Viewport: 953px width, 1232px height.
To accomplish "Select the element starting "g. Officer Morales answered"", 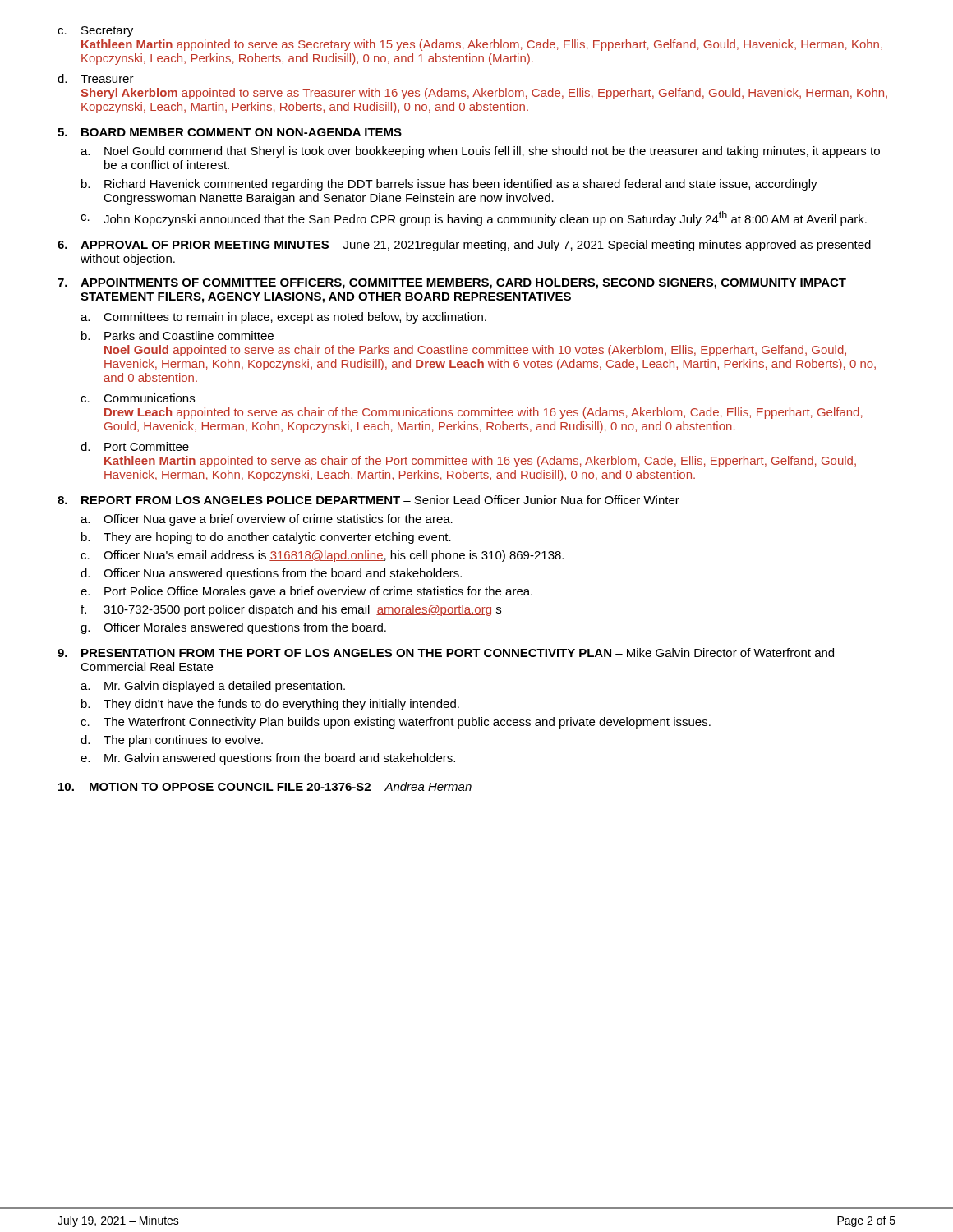I will 234,627.
